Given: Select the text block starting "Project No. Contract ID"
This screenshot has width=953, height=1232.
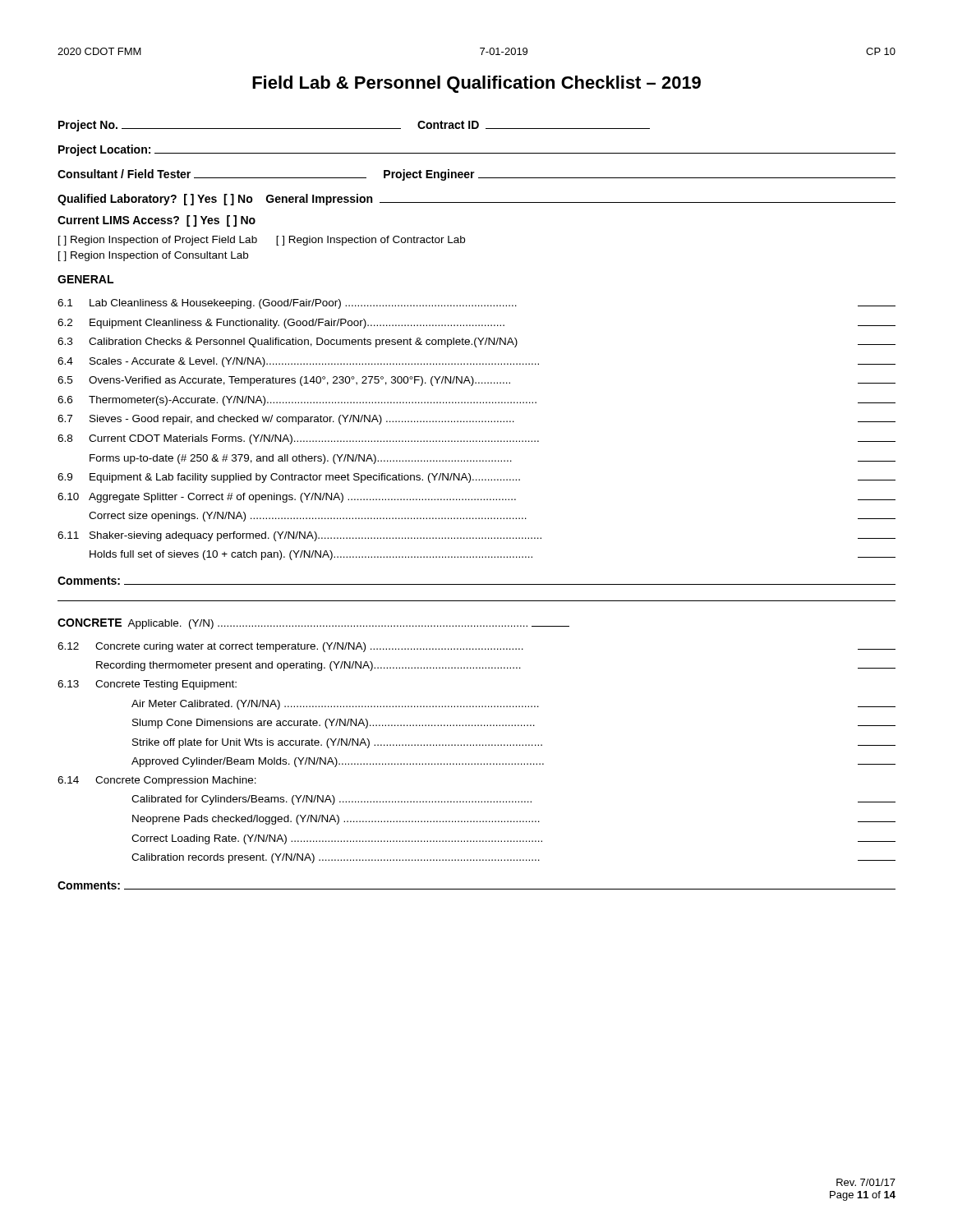Looking at the screenshot, I should [354, 124].
